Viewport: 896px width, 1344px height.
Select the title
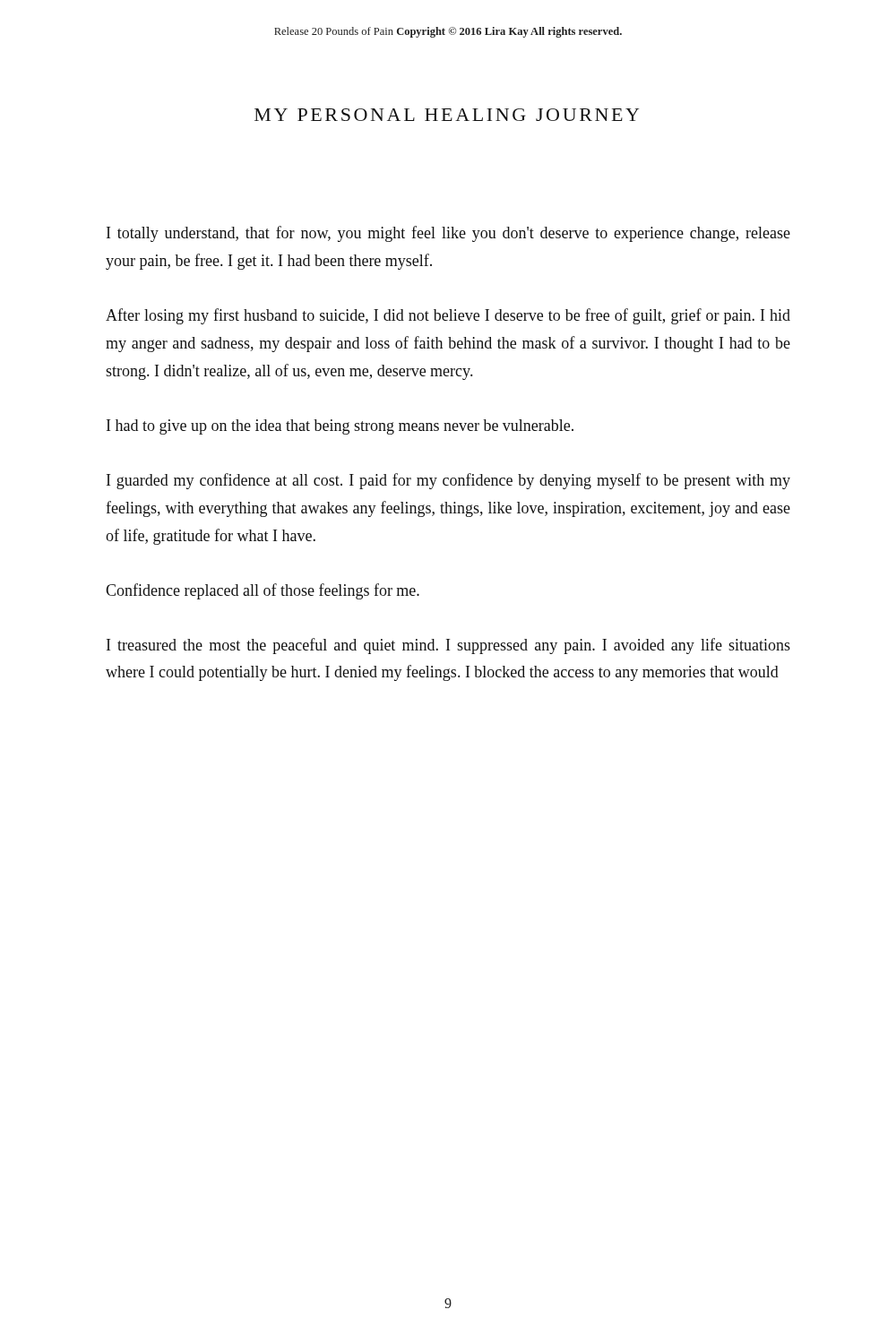(x=448, y=115)
